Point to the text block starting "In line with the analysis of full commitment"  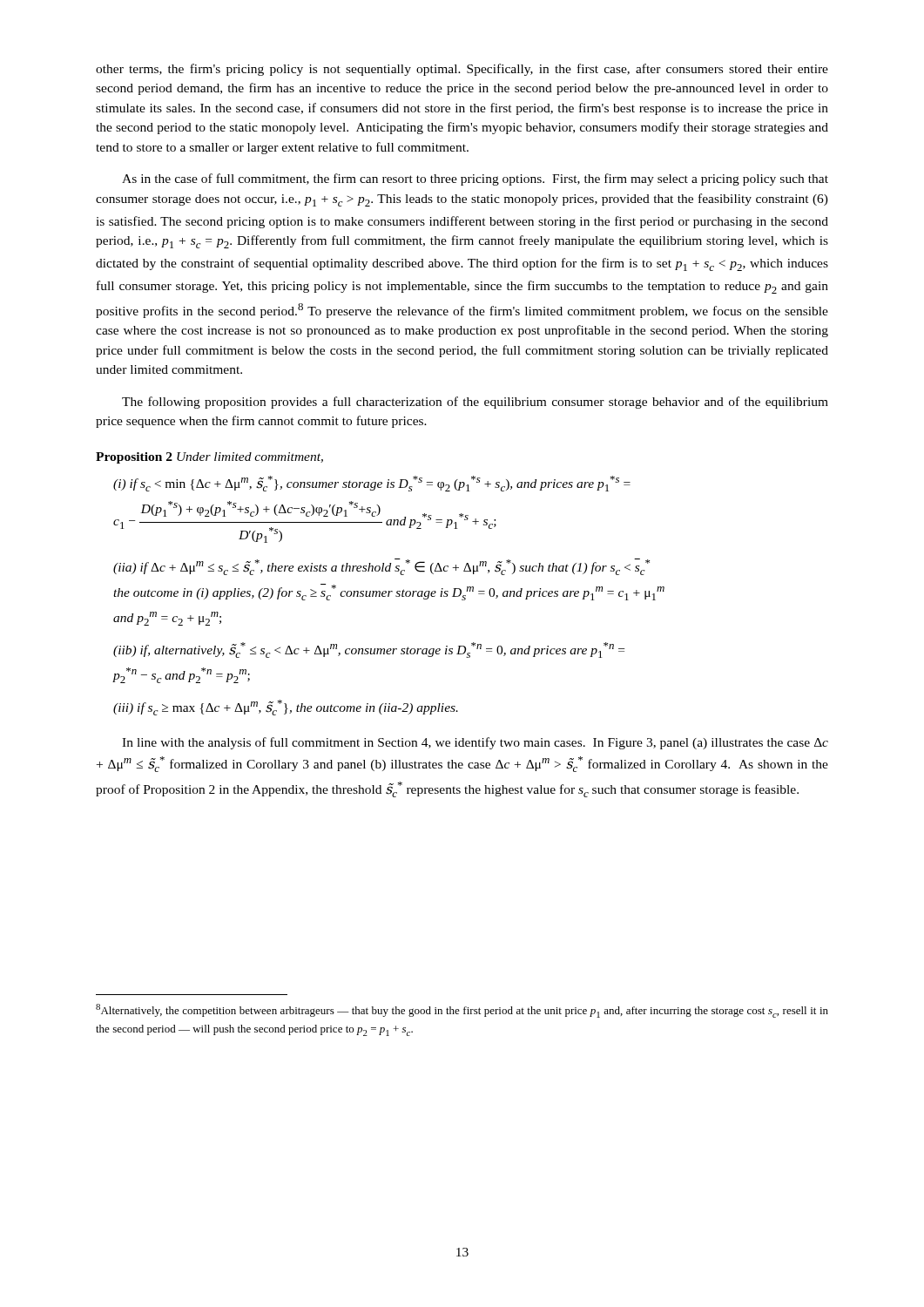[462, 768]
